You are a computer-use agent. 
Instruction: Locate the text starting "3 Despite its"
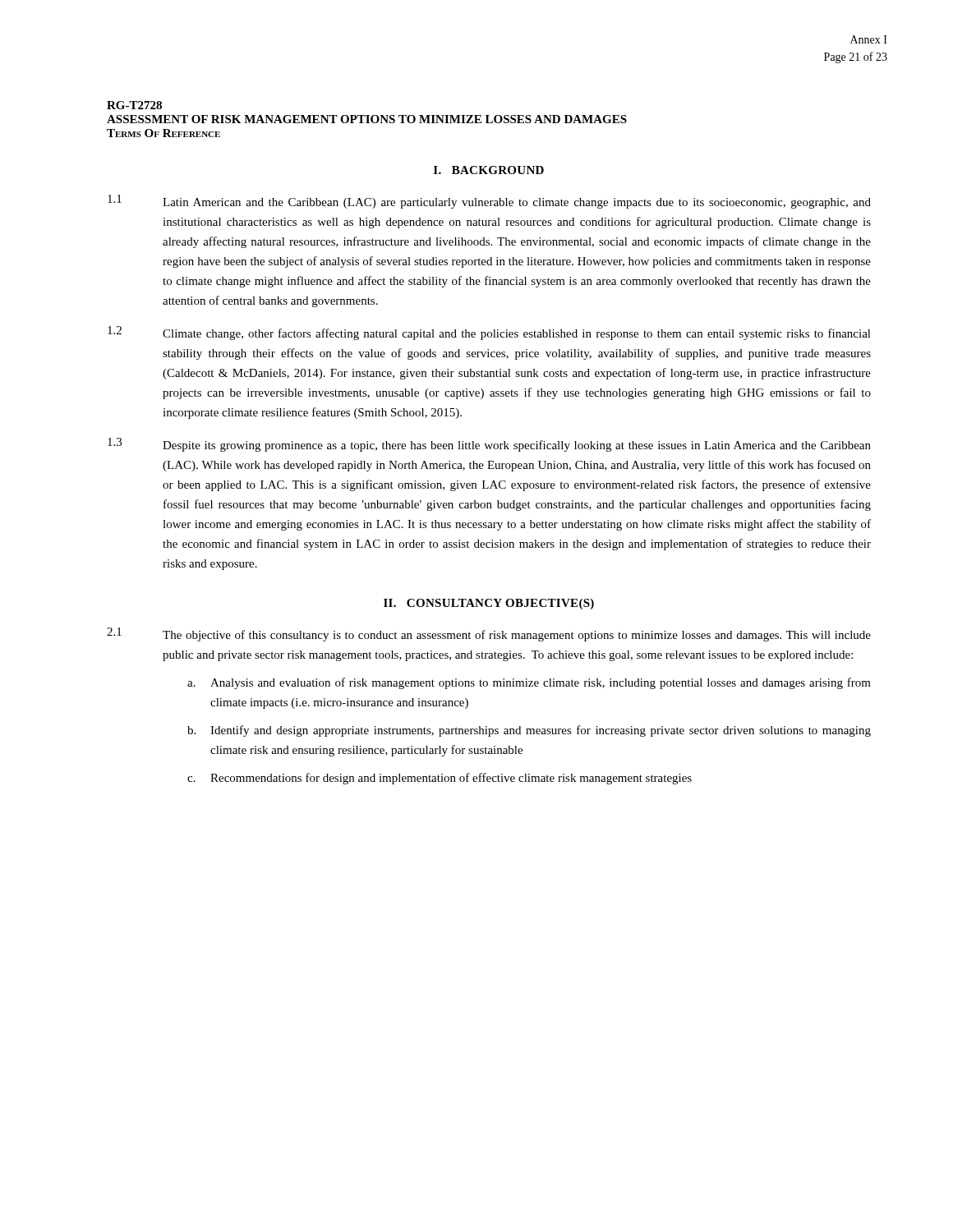[x=489, y=504]
